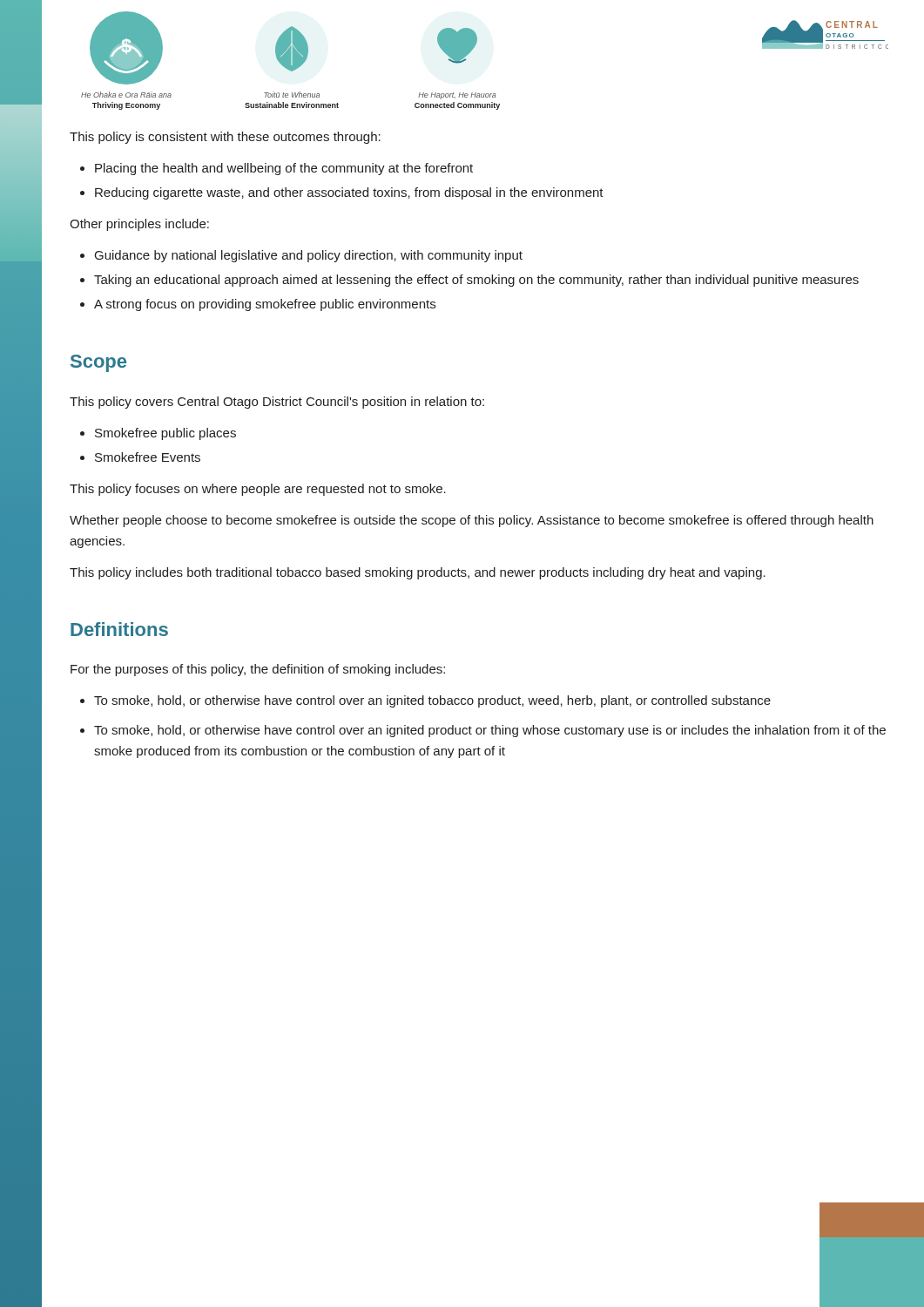
Task: Find "Smokefree public places Smokefree Events" on this page
Action: (158, 434)
